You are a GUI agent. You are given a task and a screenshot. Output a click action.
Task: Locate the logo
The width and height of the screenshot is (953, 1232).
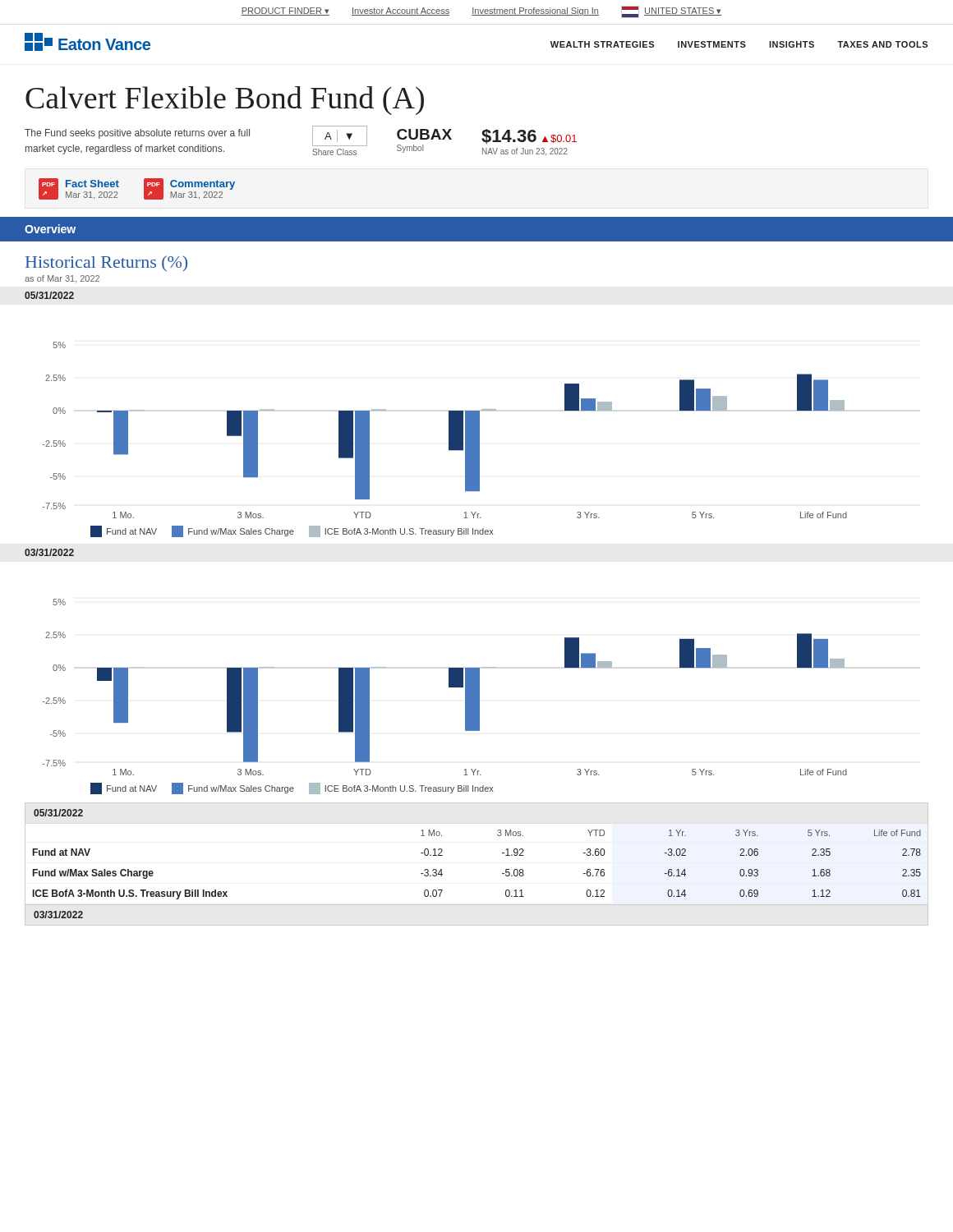pyautogui.click(x=476, y=45)
